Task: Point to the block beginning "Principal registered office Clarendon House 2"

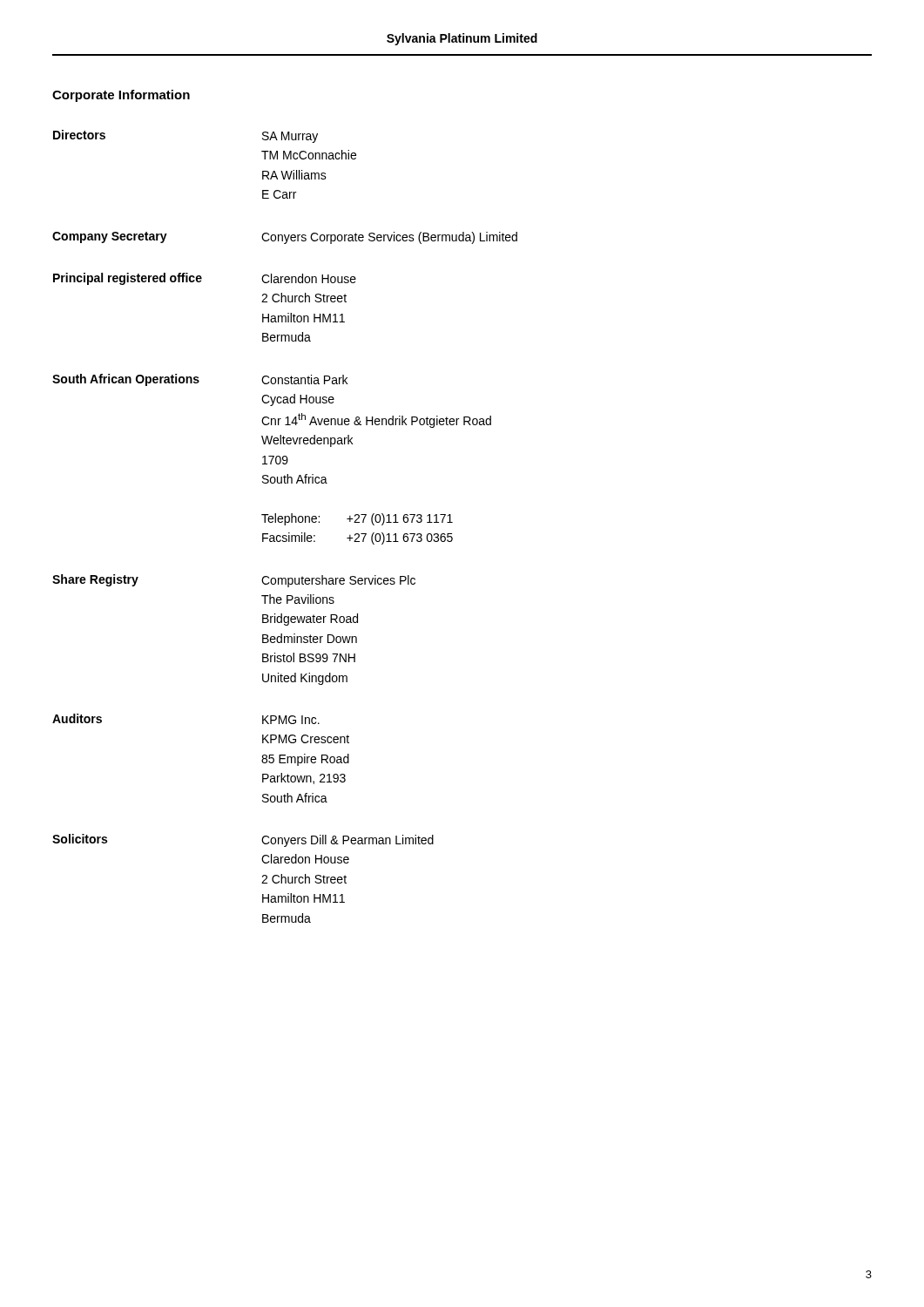Action: click(205, 279)
